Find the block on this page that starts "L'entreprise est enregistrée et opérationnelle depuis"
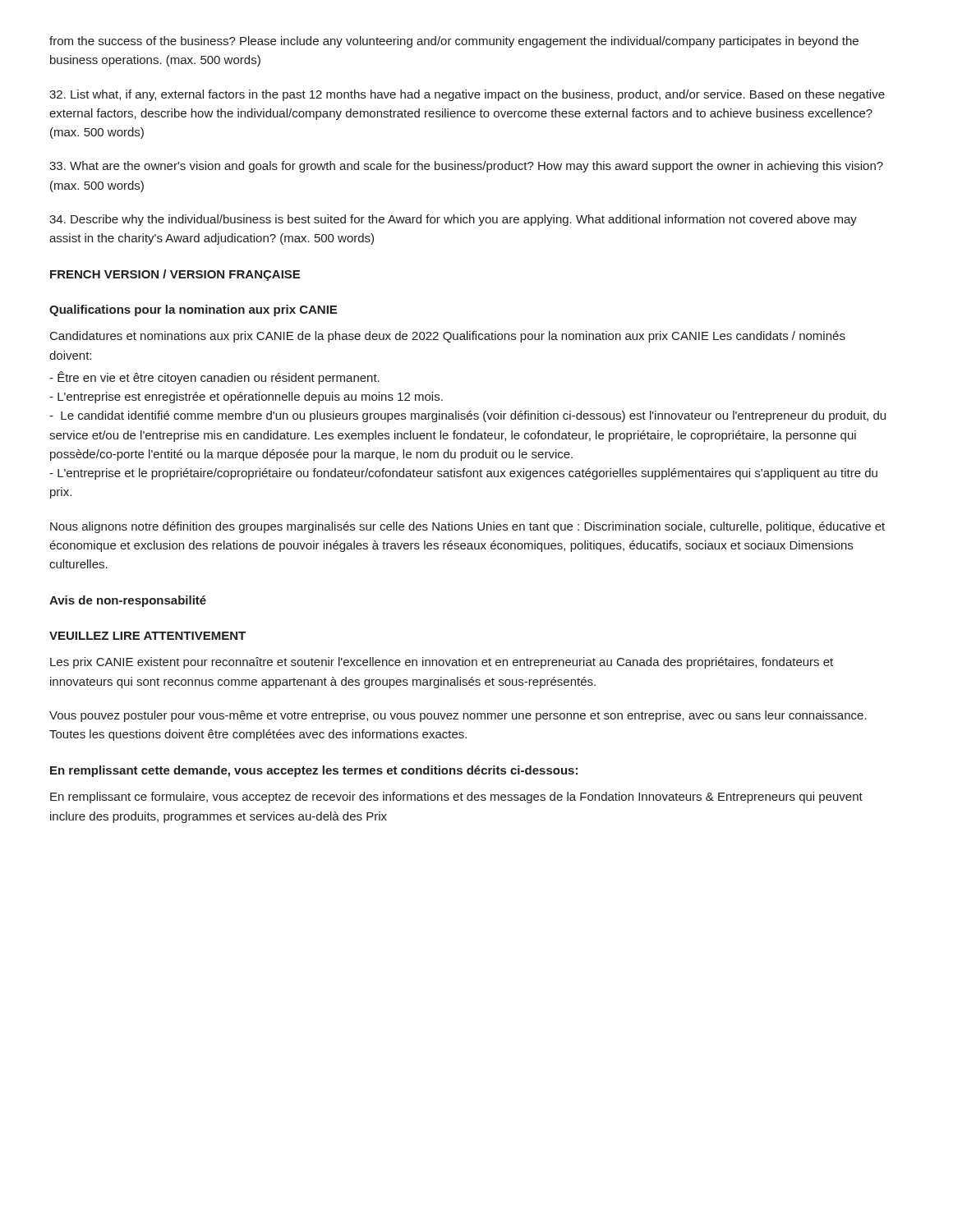The width and height of the screenshot is (953, 1232). tap(246, 396)
